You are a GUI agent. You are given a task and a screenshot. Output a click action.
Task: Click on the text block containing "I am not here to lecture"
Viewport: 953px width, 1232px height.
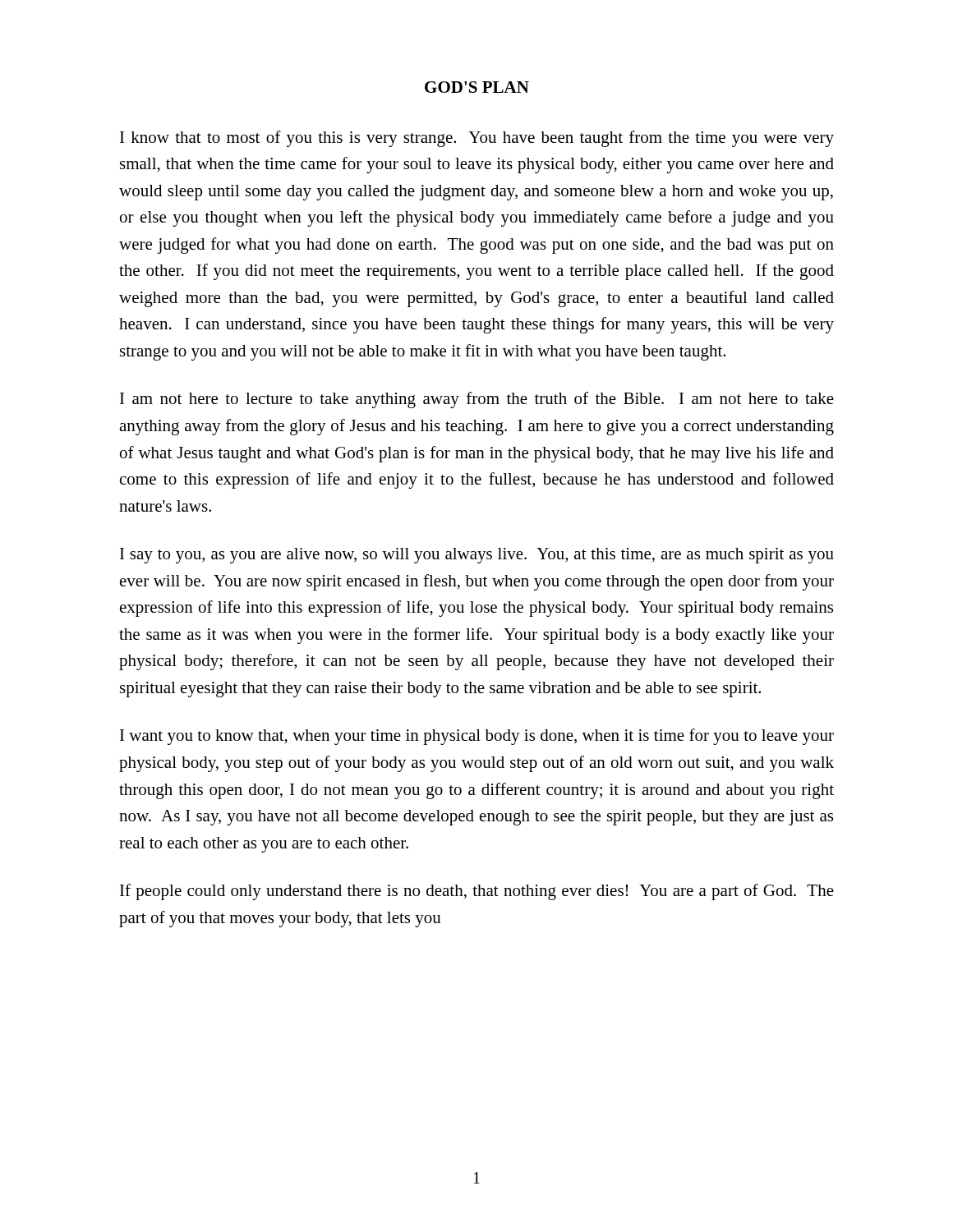tap(476, 452)
